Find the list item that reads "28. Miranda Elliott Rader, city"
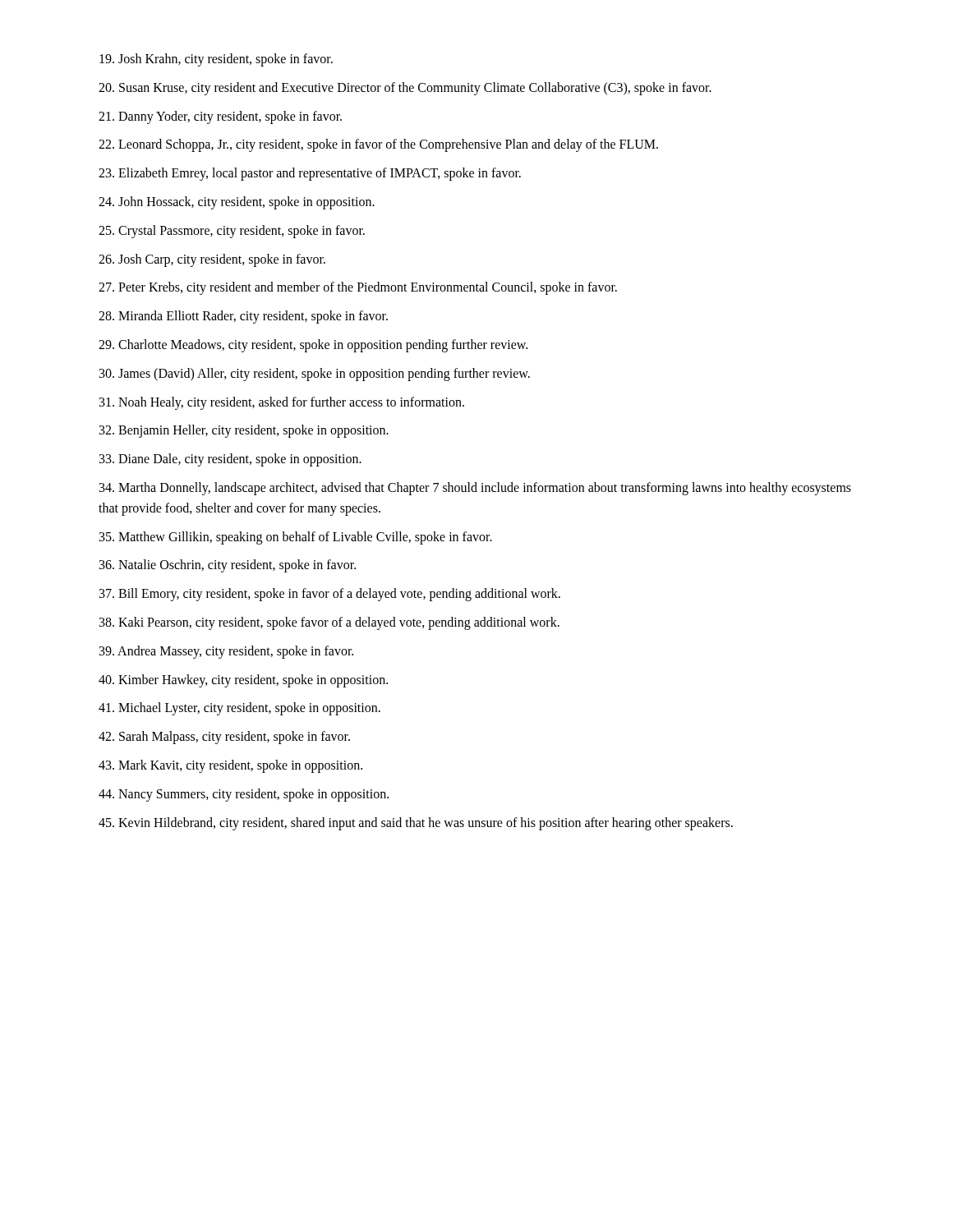The width and height of the screenshot is (953, 1232). click(x=244, y=316)
